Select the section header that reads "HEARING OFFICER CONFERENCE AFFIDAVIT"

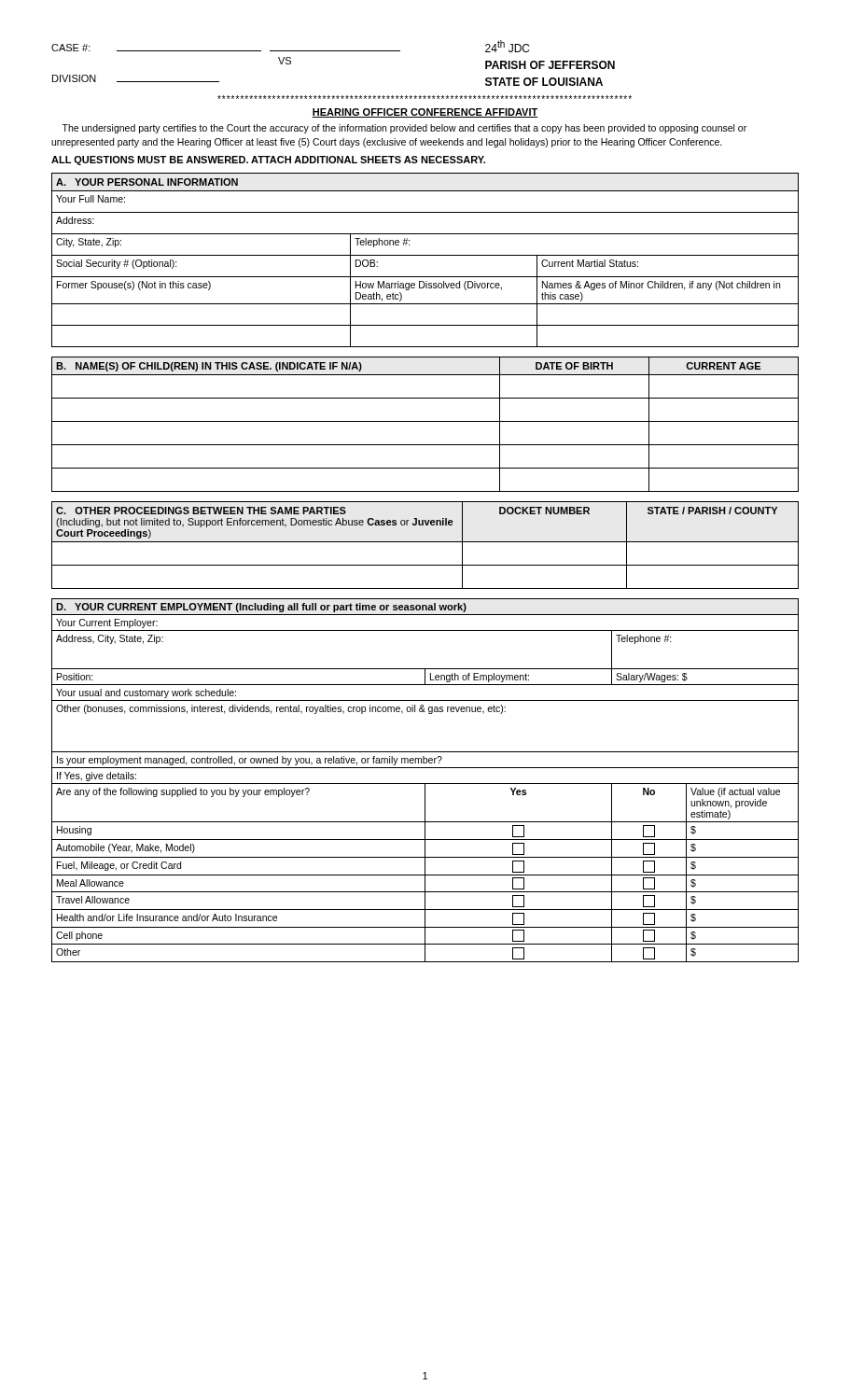[425, 112]
